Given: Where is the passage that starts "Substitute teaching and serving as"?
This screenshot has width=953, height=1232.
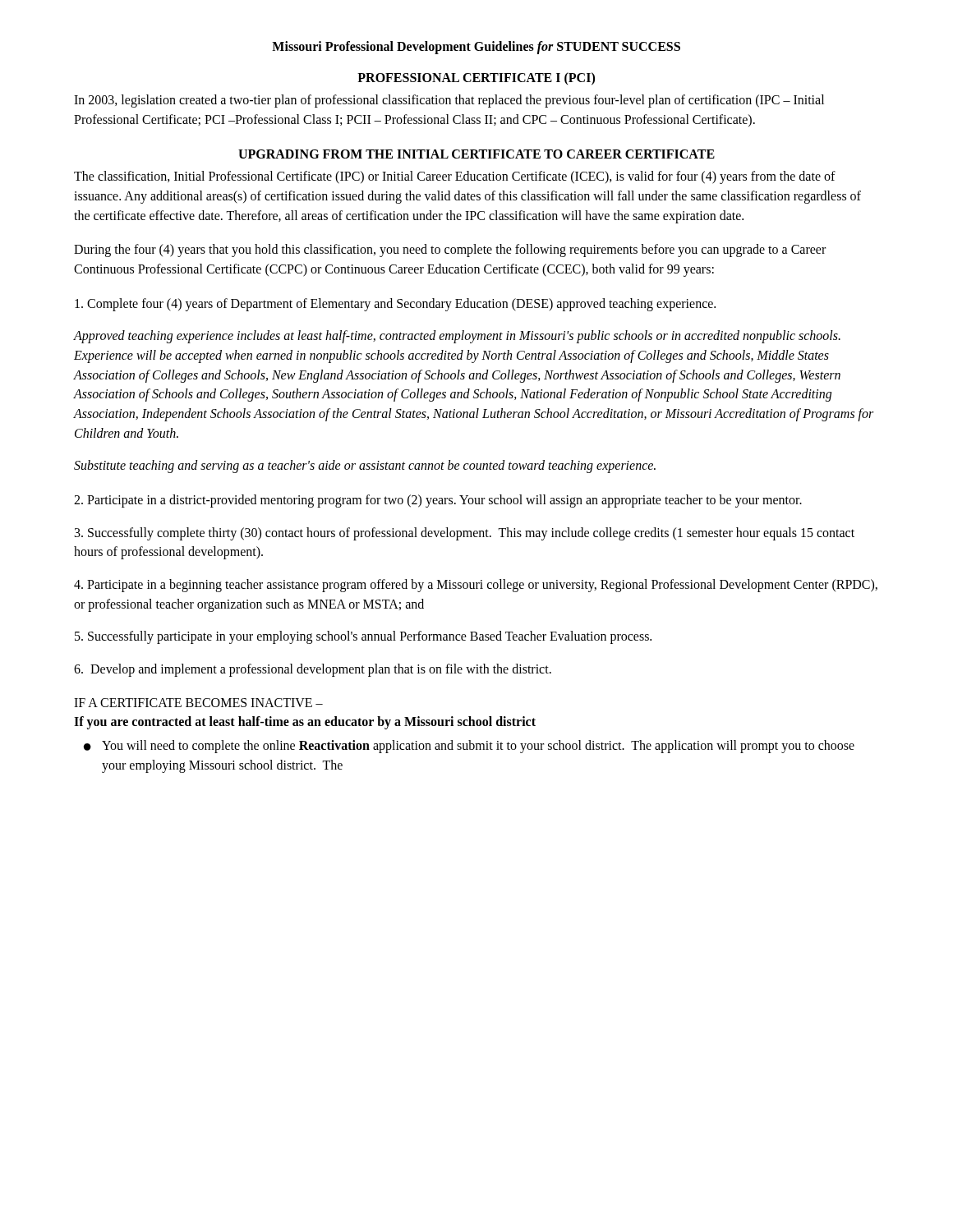Looking at the screenshot, I should pos(365,466).
